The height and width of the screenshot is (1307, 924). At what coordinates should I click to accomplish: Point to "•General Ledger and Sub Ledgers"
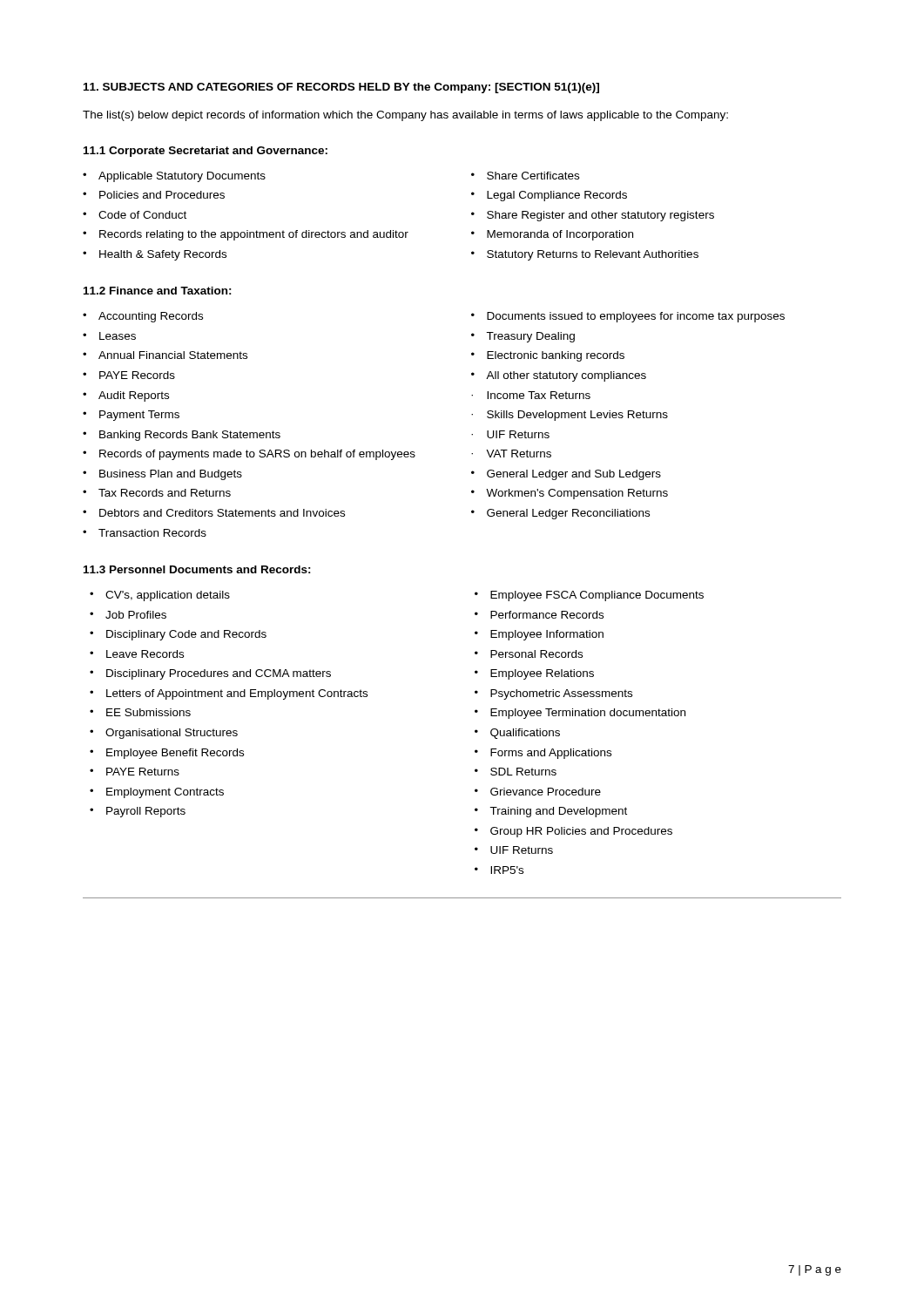click(x=656, y=474)
